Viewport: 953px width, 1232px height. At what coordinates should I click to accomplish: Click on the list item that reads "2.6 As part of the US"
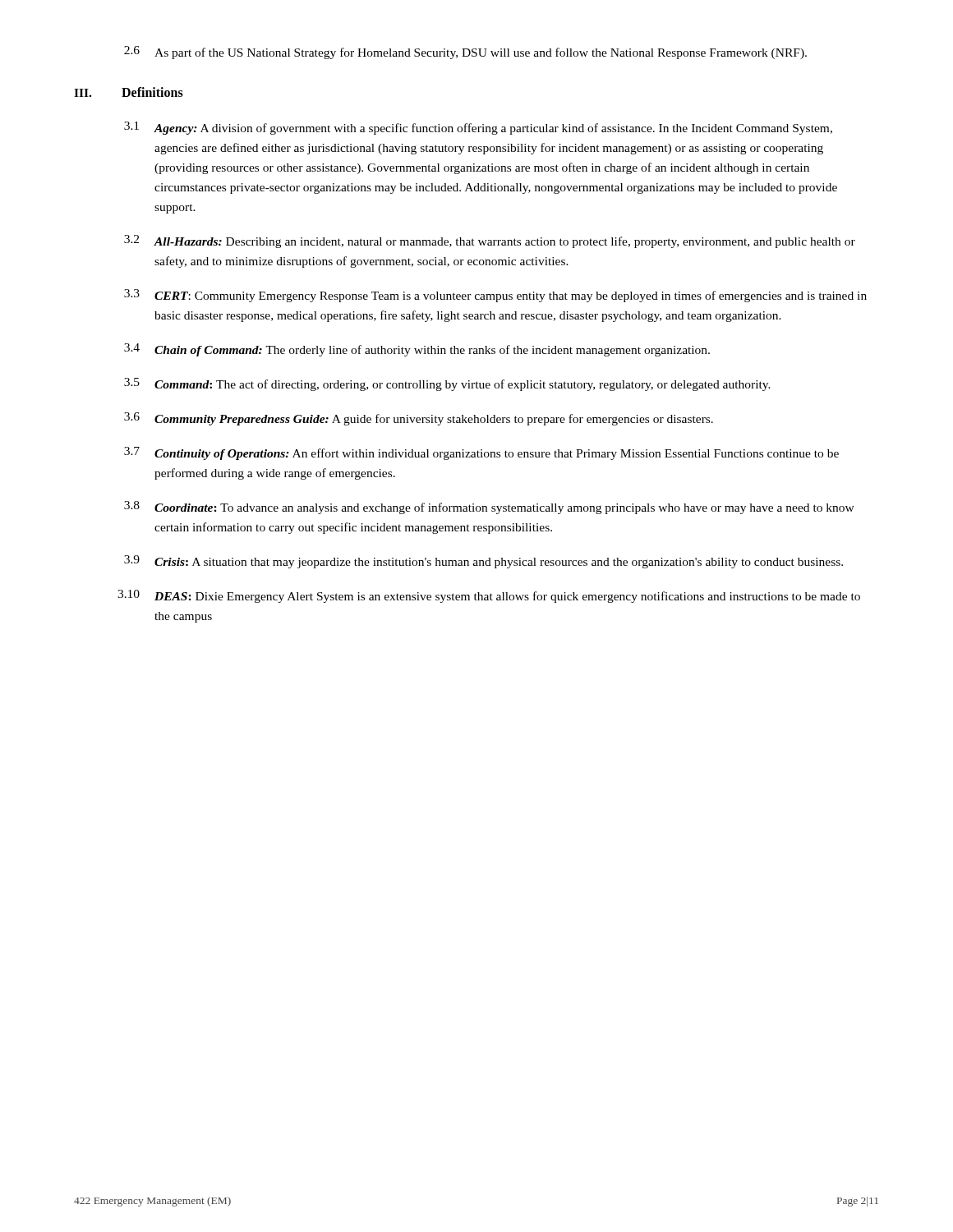tap(476, 53)
